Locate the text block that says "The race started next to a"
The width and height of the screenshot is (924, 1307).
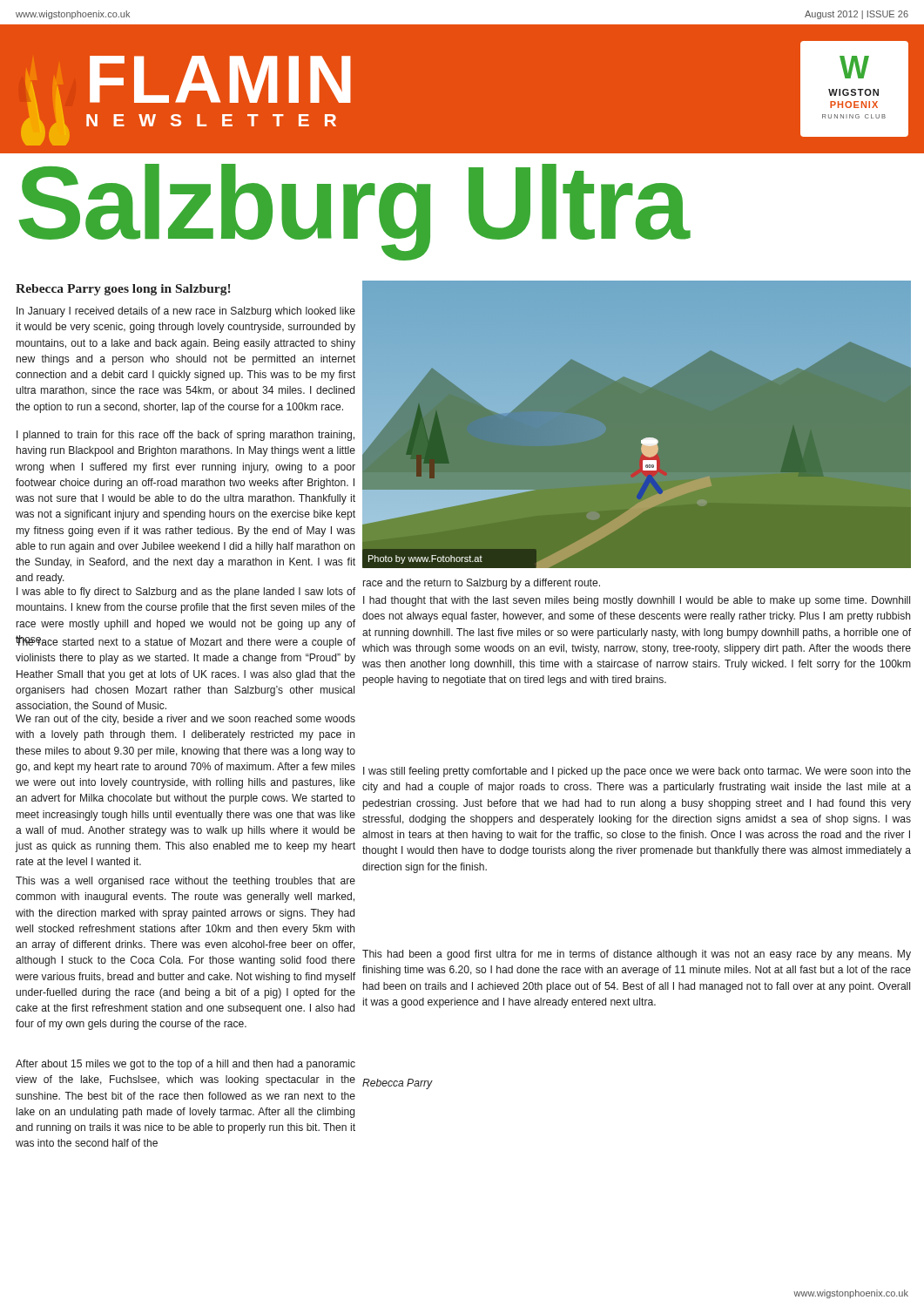(x=185, y=674)
